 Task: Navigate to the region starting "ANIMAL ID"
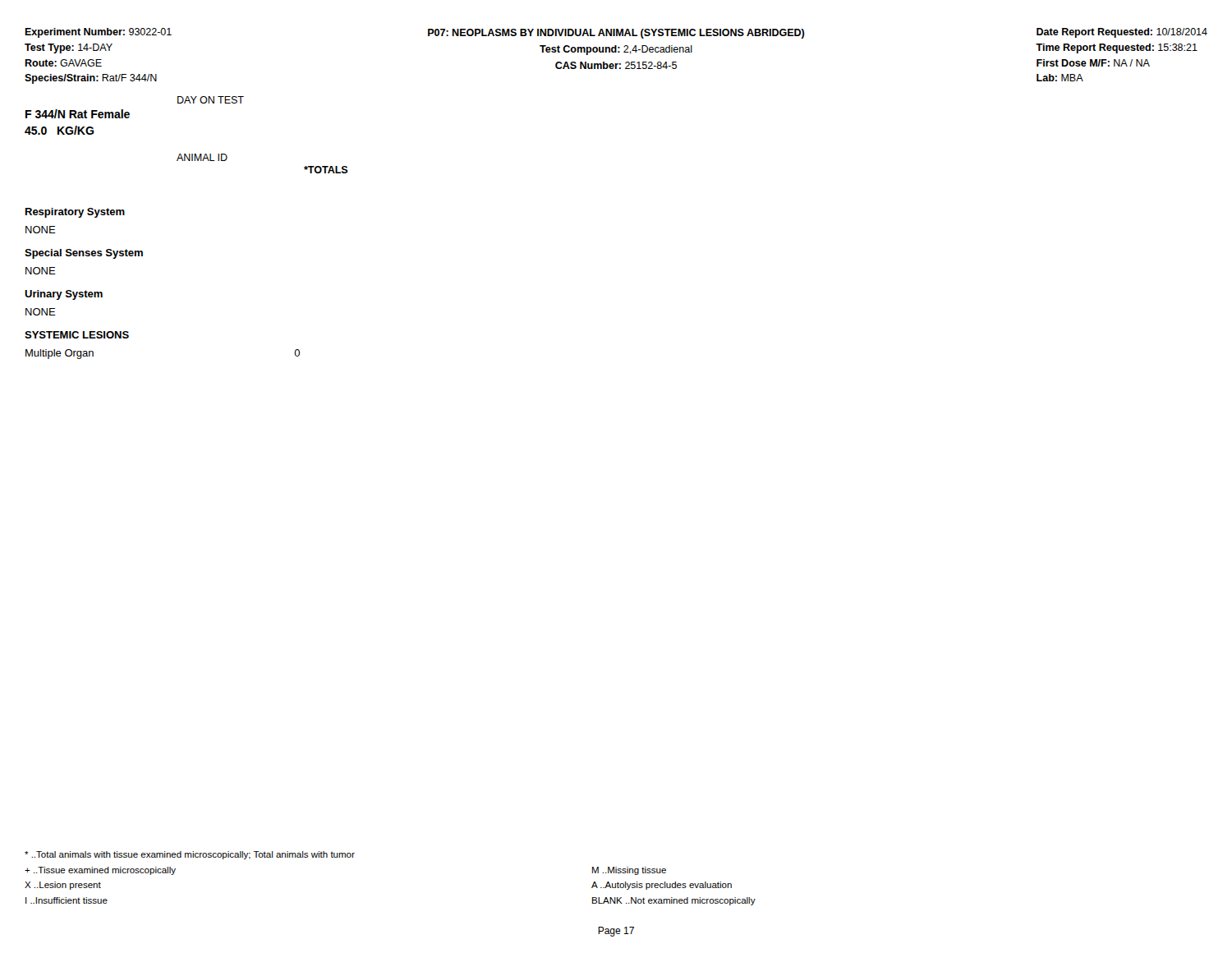point(202,158)
